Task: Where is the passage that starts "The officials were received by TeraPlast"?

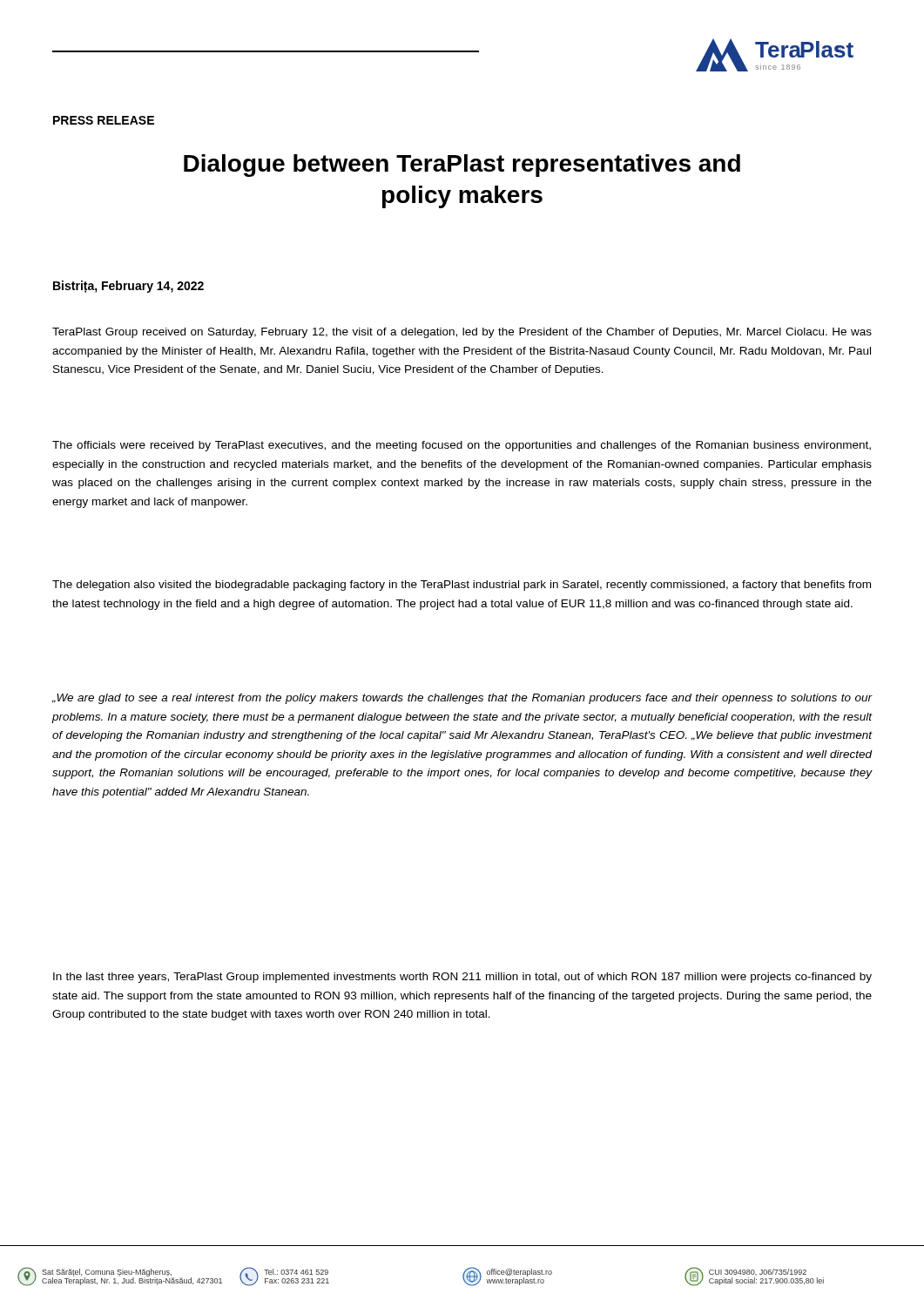Action: coord(462,473)
